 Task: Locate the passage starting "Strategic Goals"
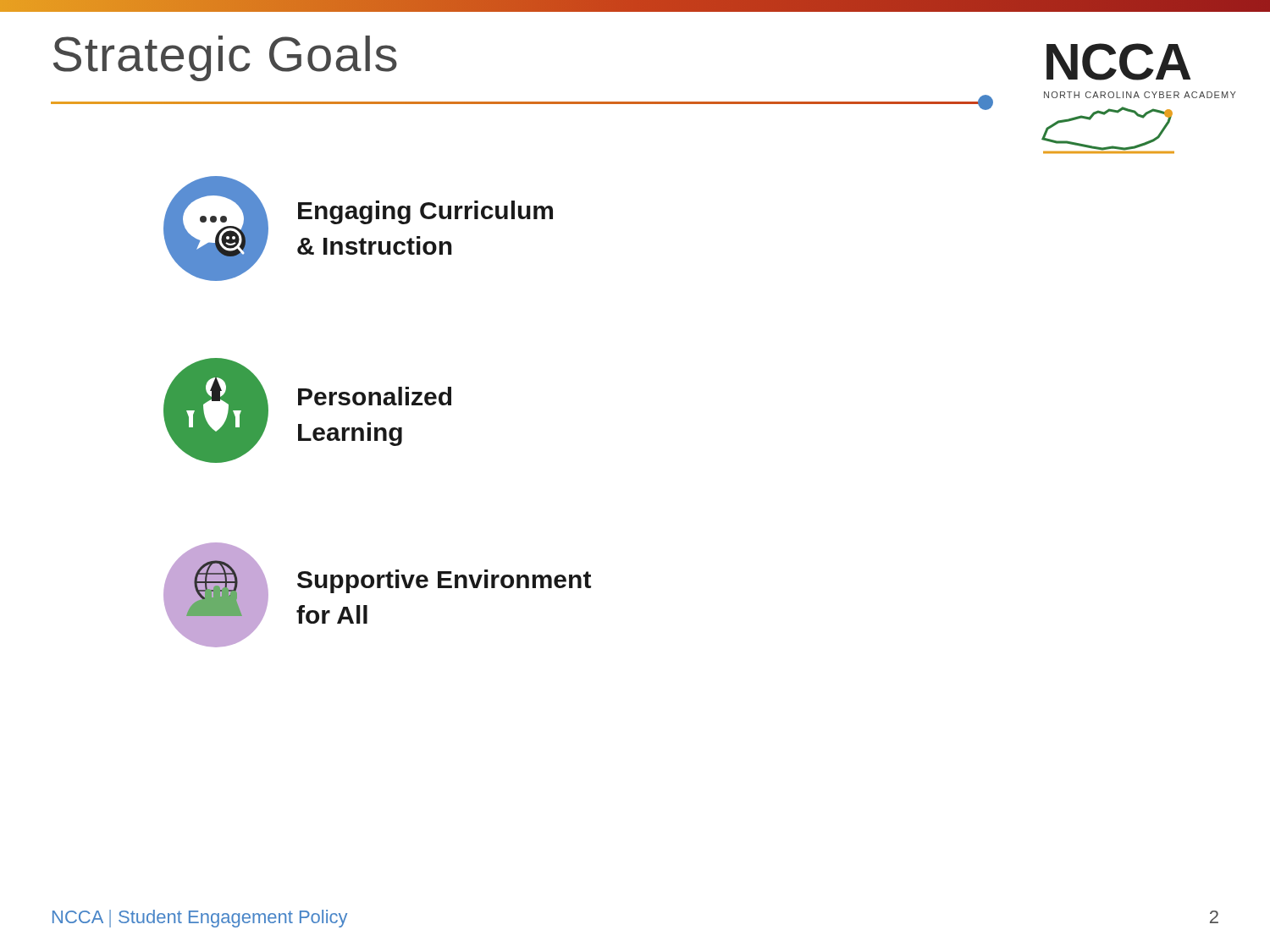click(225, 54)
